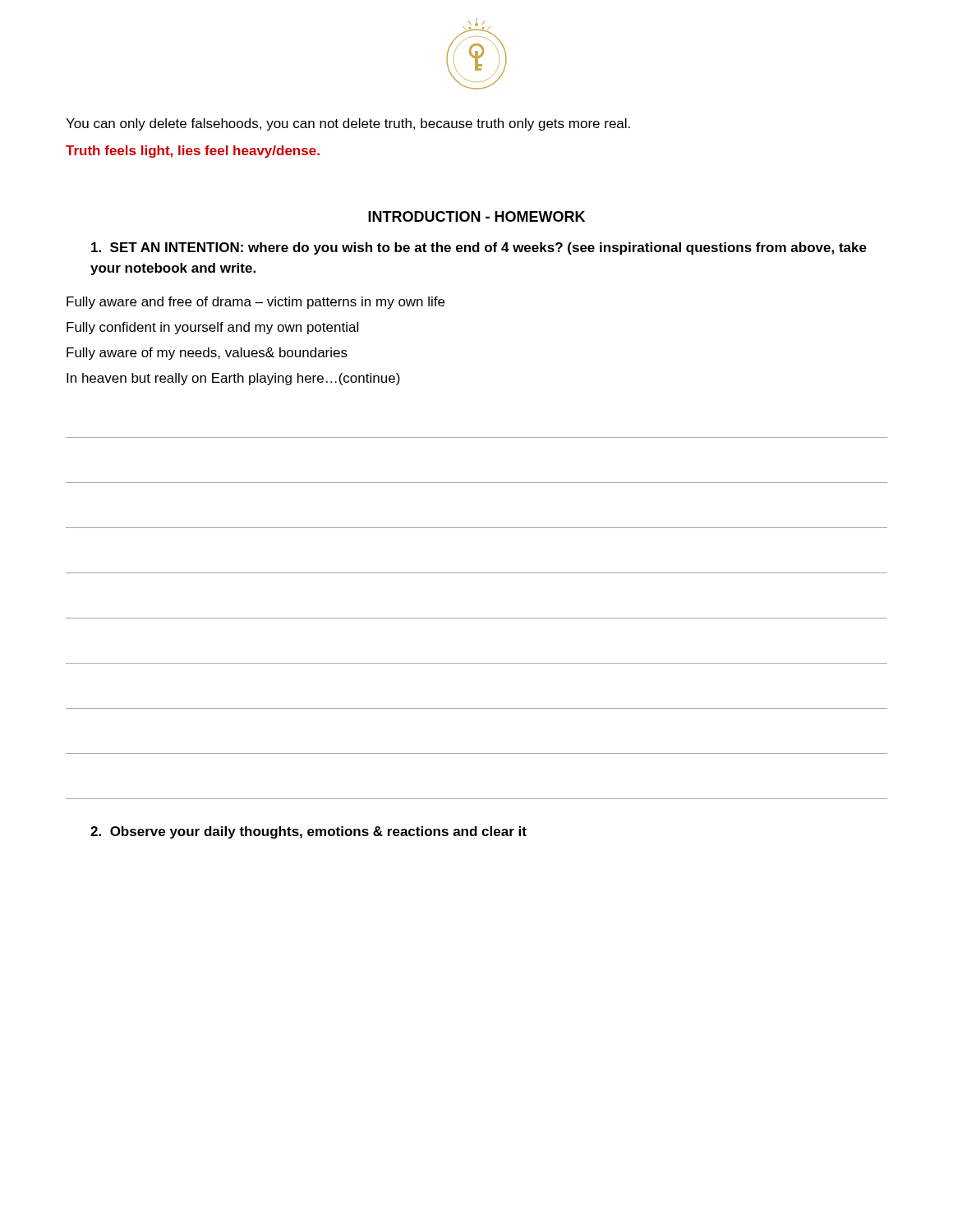
Task: Locate the text block containing "Truth feels light, lies feel"
Action: (x=193, y=150)
